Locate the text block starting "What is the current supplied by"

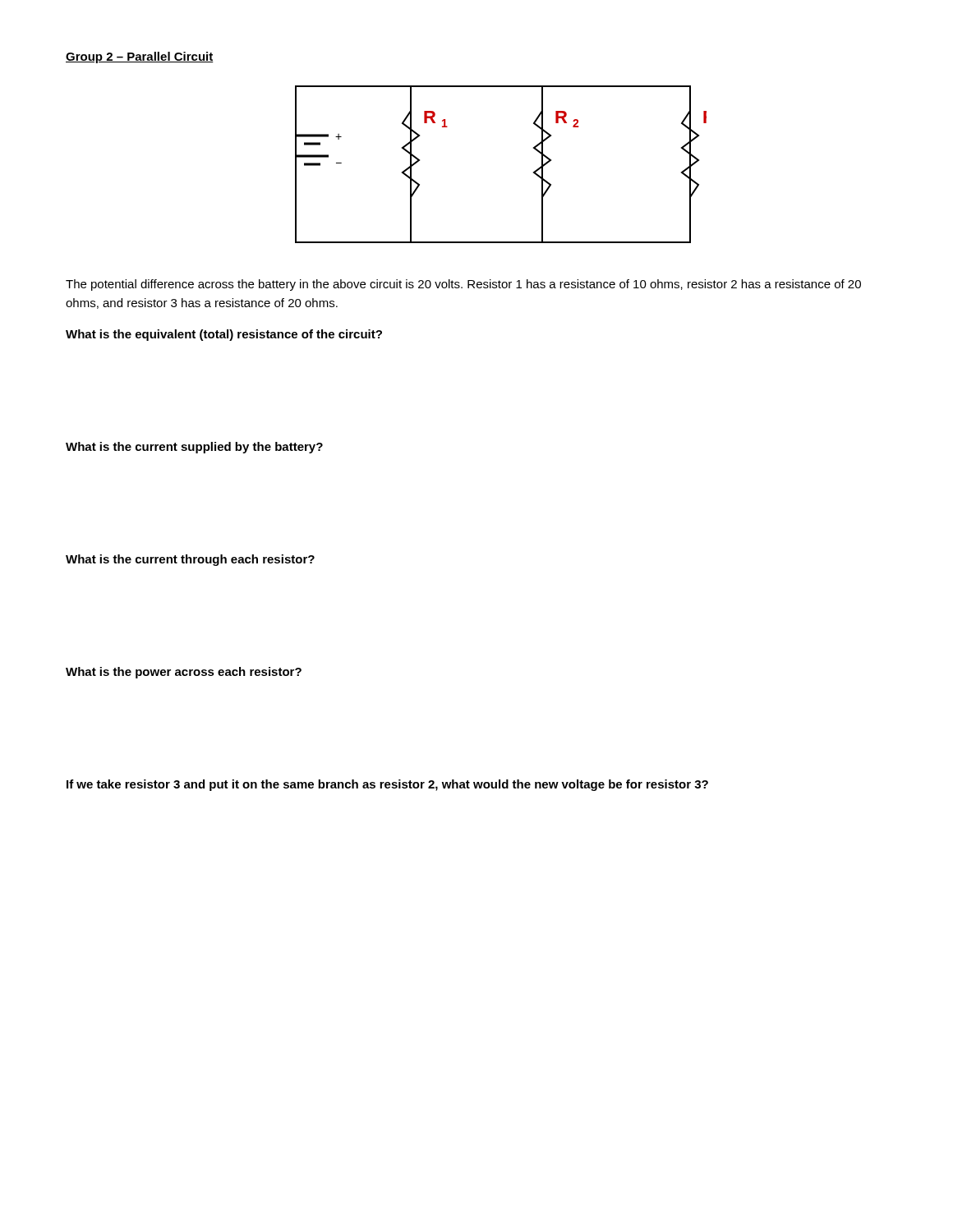click(x=194, y=446)
